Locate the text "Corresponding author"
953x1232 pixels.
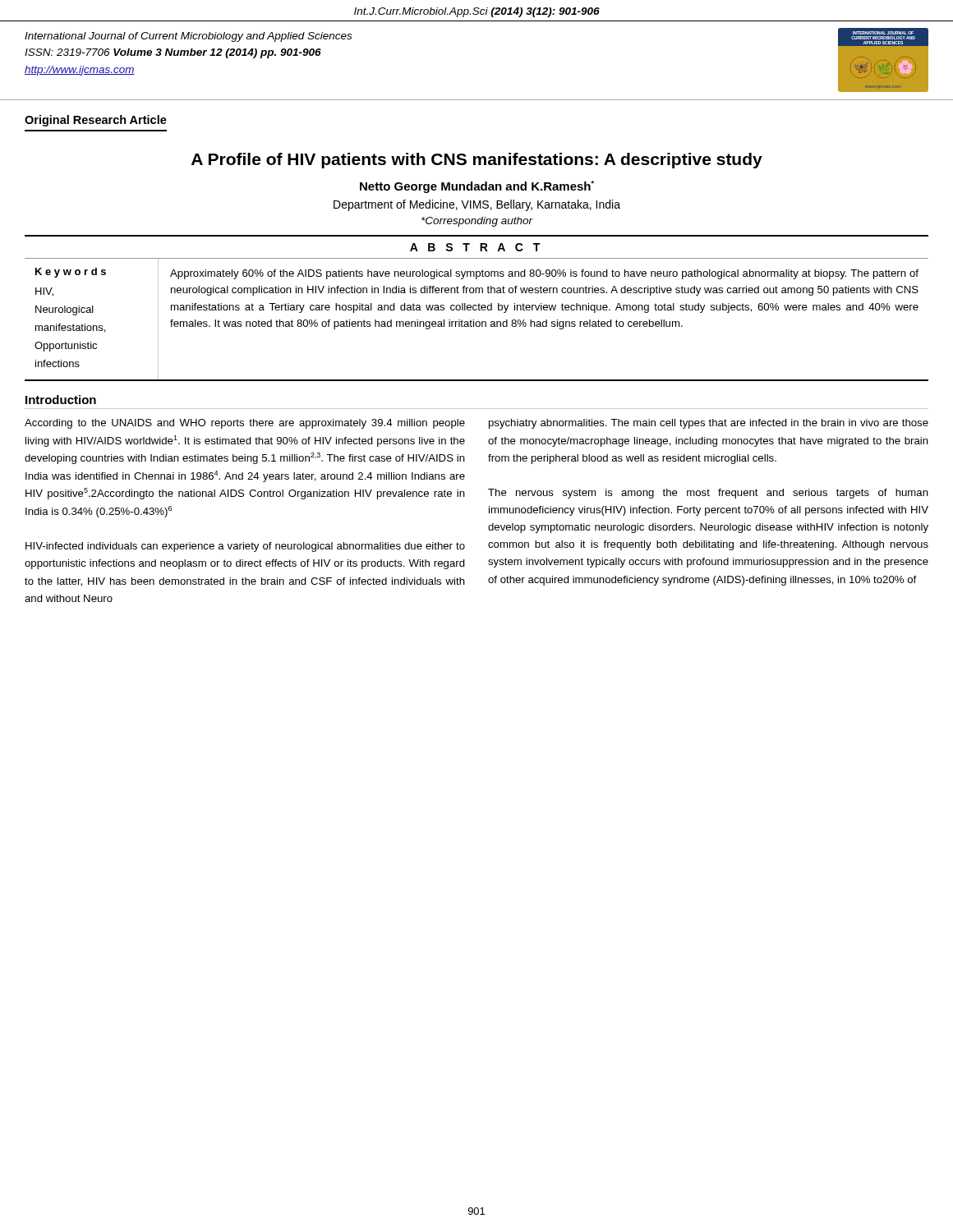pos(476,221)
